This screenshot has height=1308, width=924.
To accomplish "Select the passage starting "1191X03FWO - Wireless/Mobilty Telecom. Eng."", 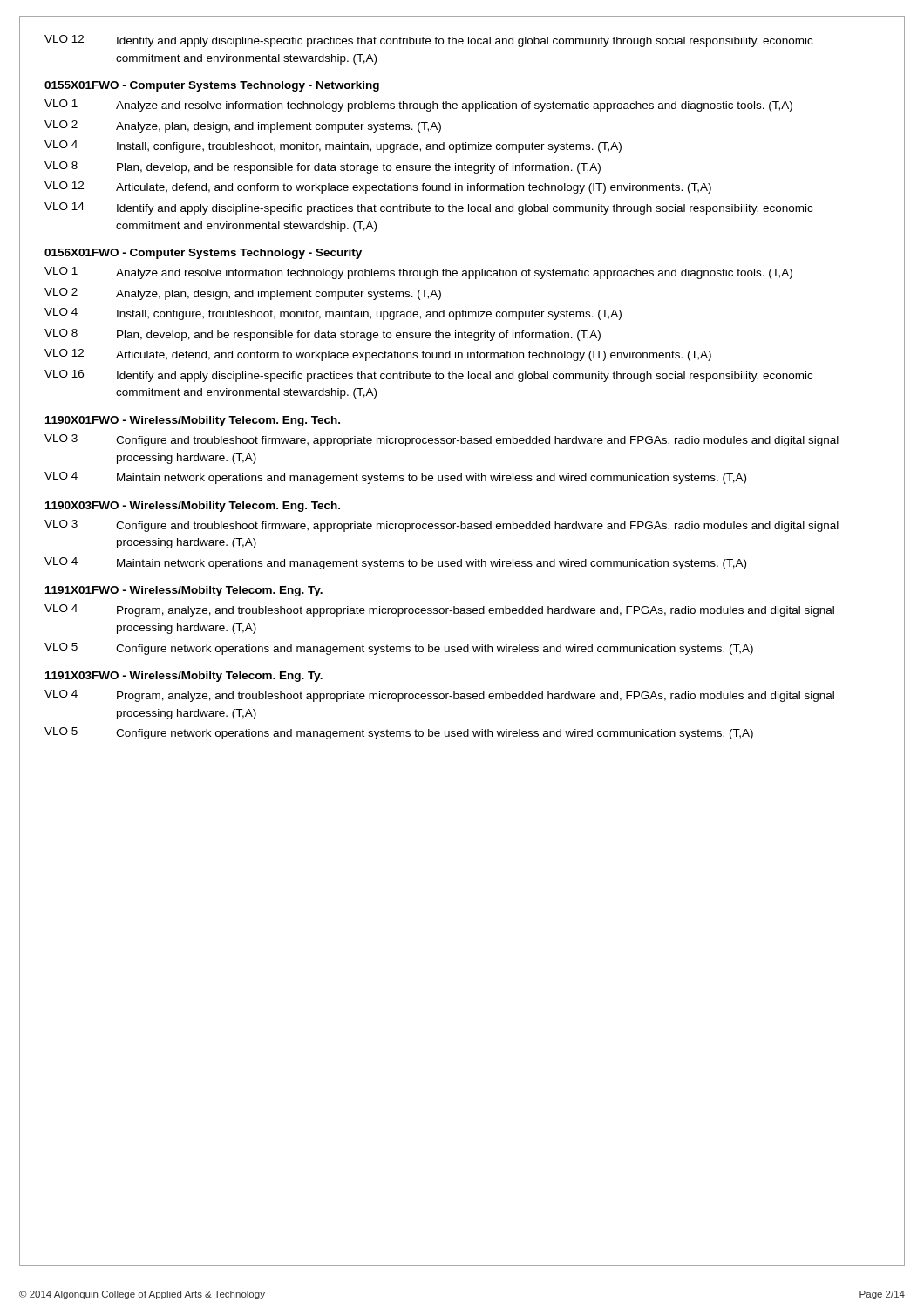I will pos(184,675).
